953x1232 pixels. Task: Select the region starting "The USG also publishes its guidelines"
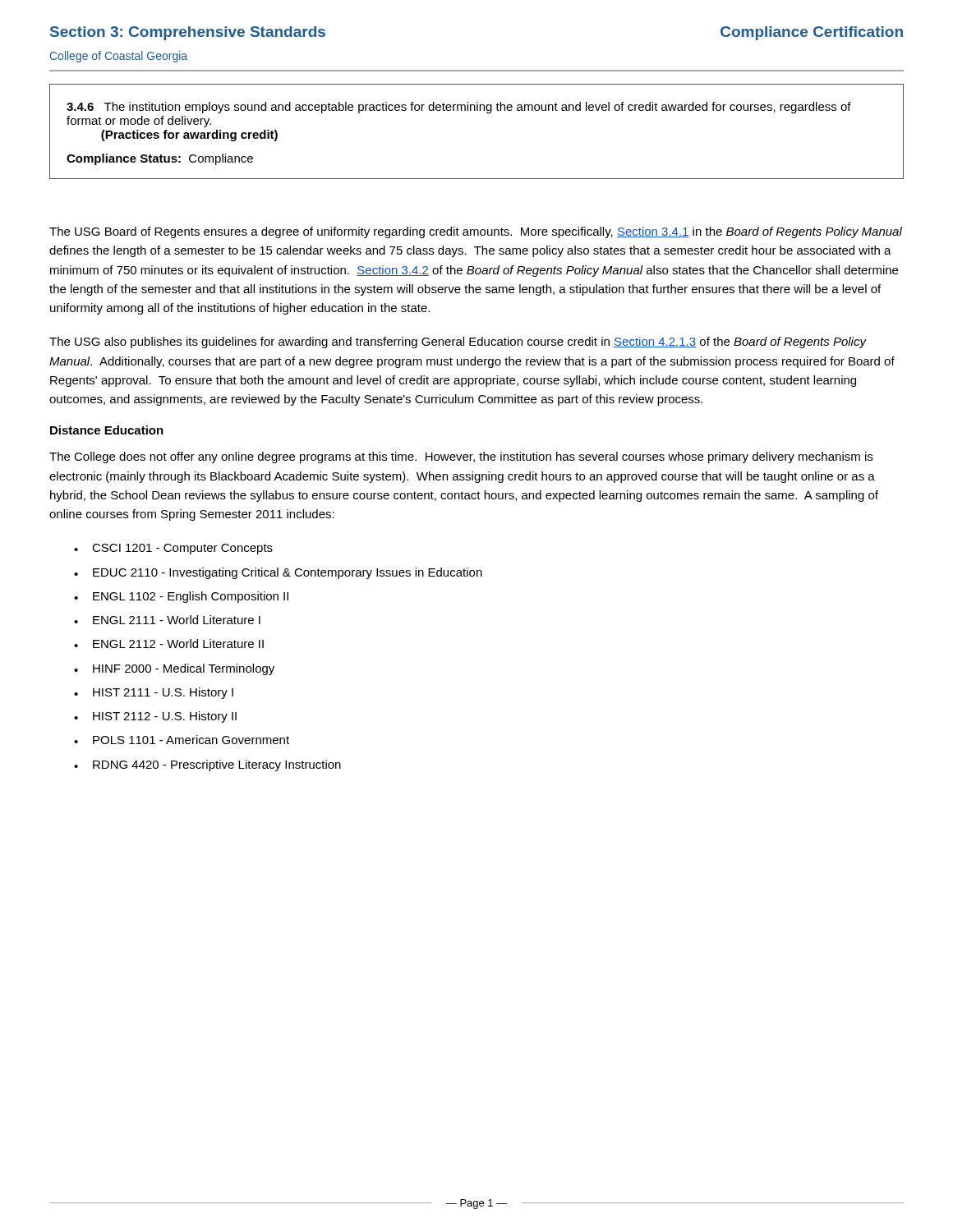[472, 370]
